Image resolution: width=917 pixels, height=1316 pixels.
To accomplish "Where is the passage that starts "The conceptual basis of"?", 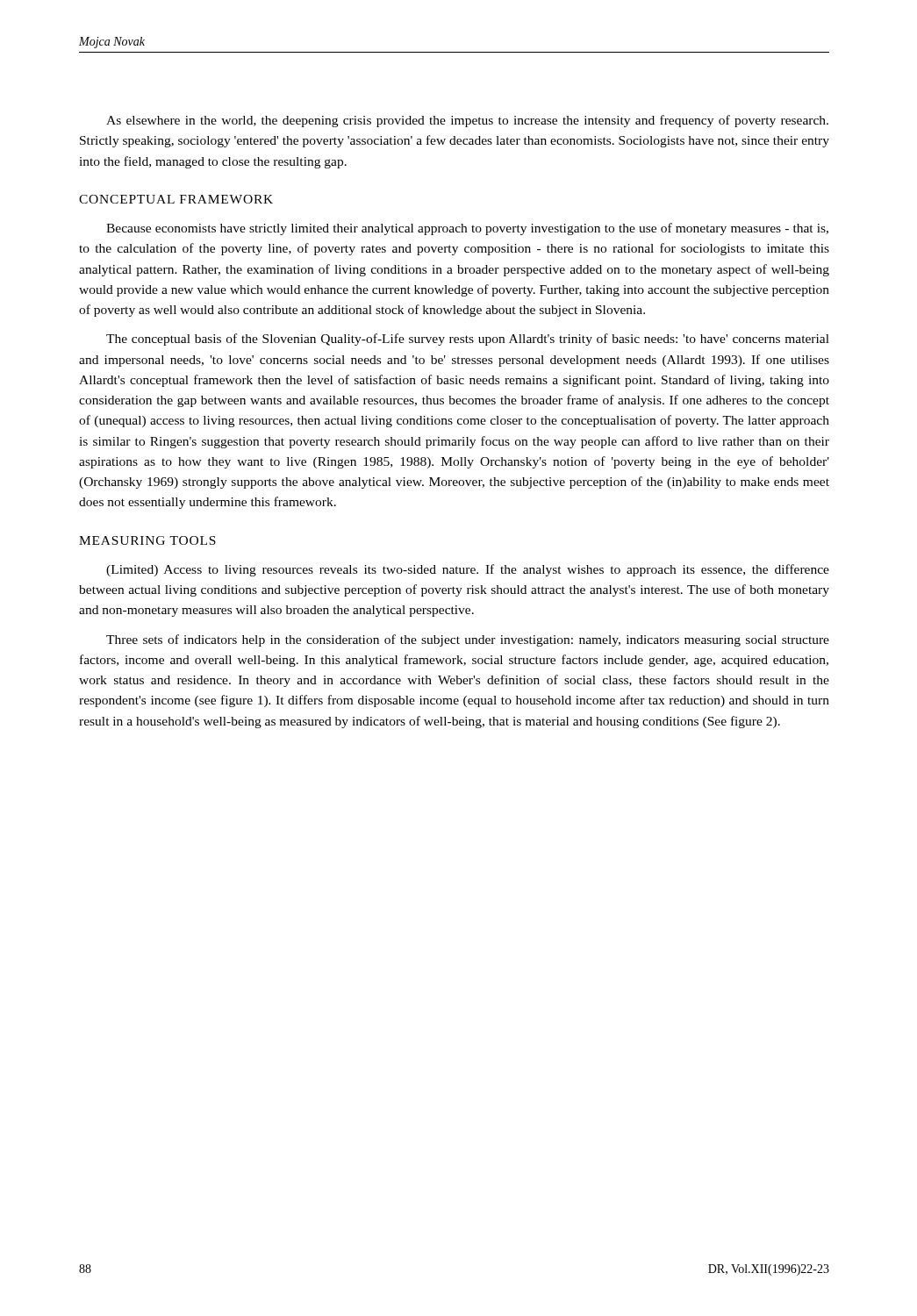I will point(454,420).
